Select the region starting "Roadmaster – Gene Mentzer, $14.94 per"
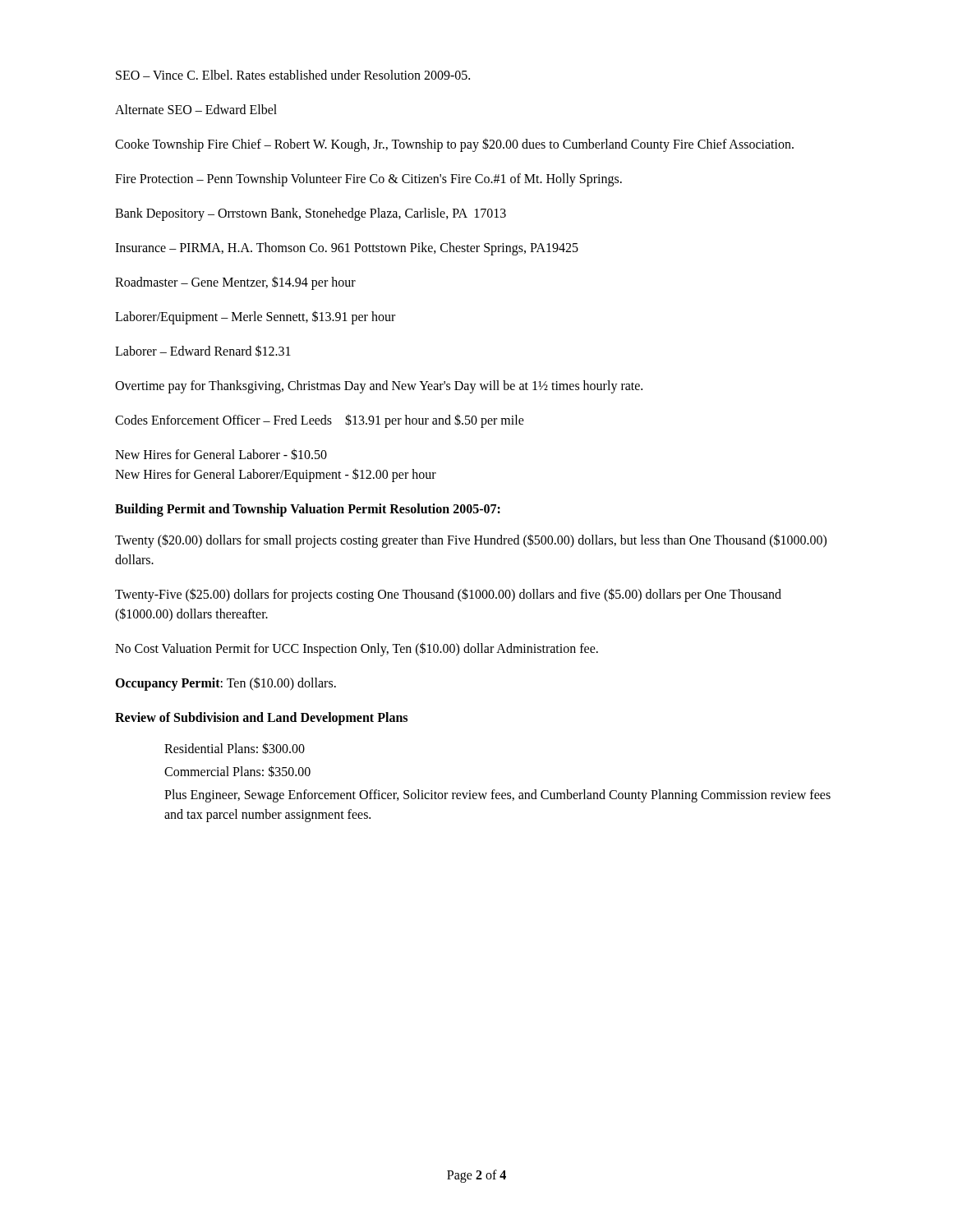This screenshot has height=1232, width=953. [x=235, y=282]
